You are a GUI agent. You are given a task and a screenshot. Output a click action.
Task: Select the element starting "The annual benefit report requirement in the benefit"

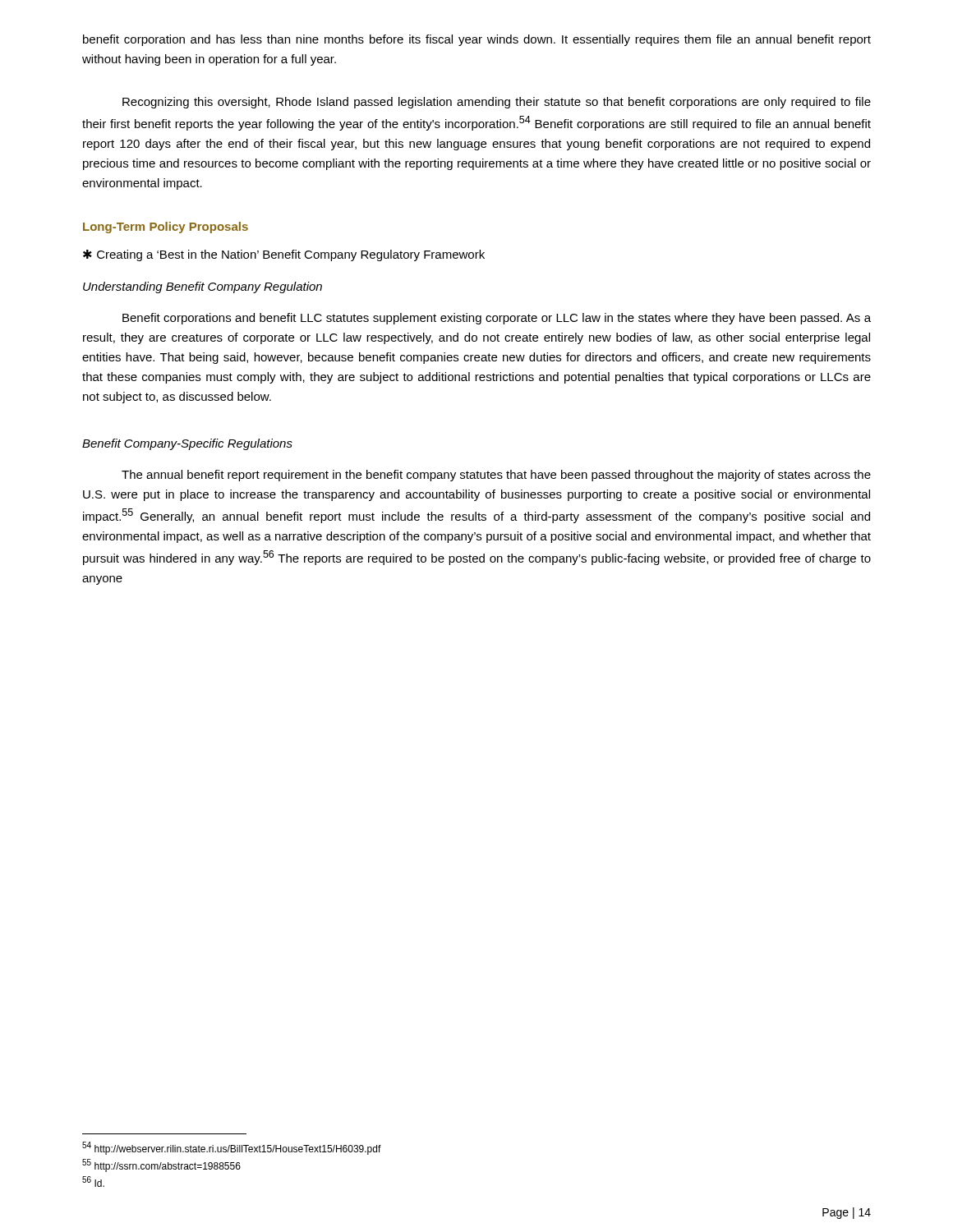pyautogui.click(x=476, y=526)
